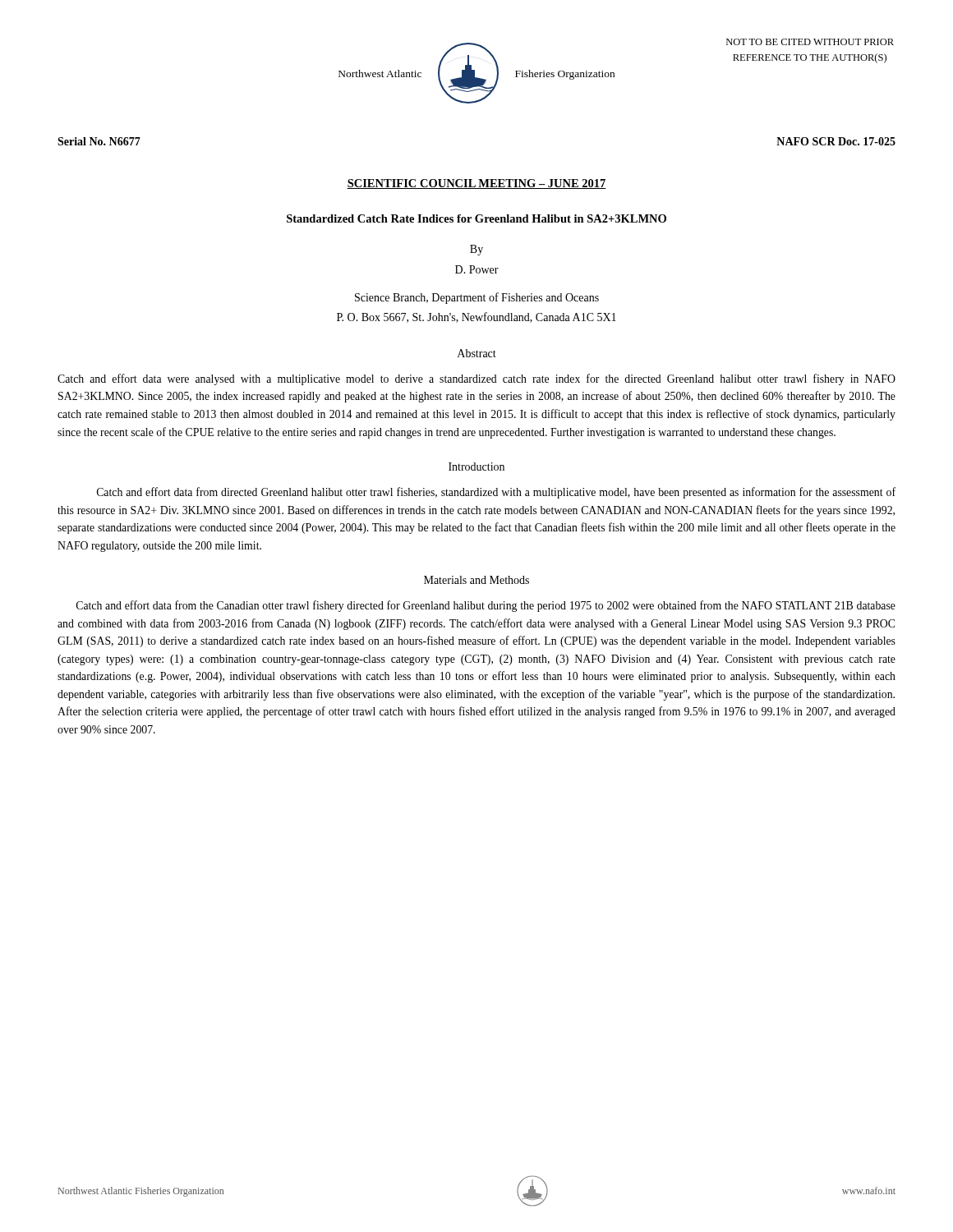953x1232 pixels.
Task: Locate the text that reads "By D. Power"
Action: point(476,260)
